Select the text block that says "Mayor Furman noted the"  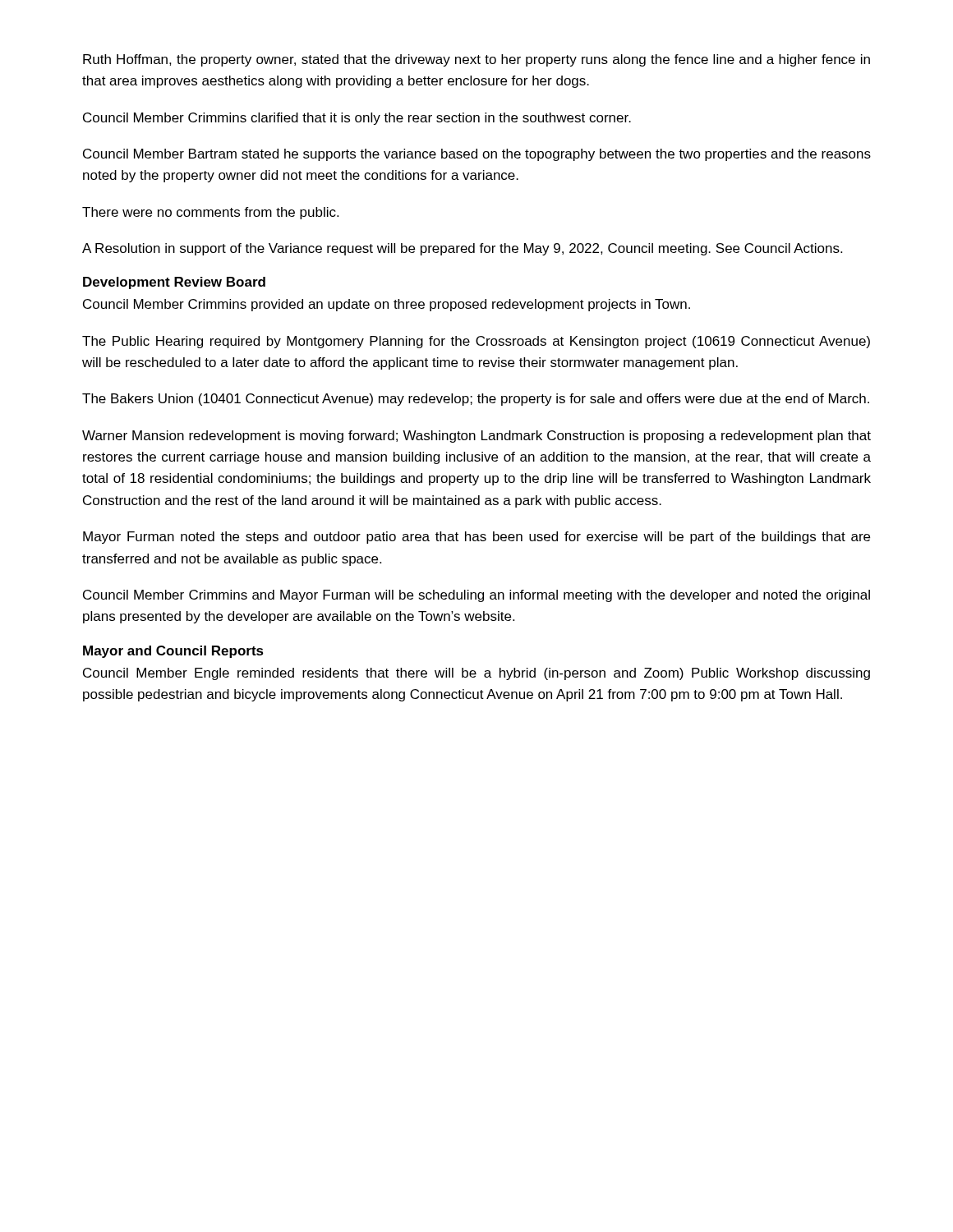(x=476, y=548)
